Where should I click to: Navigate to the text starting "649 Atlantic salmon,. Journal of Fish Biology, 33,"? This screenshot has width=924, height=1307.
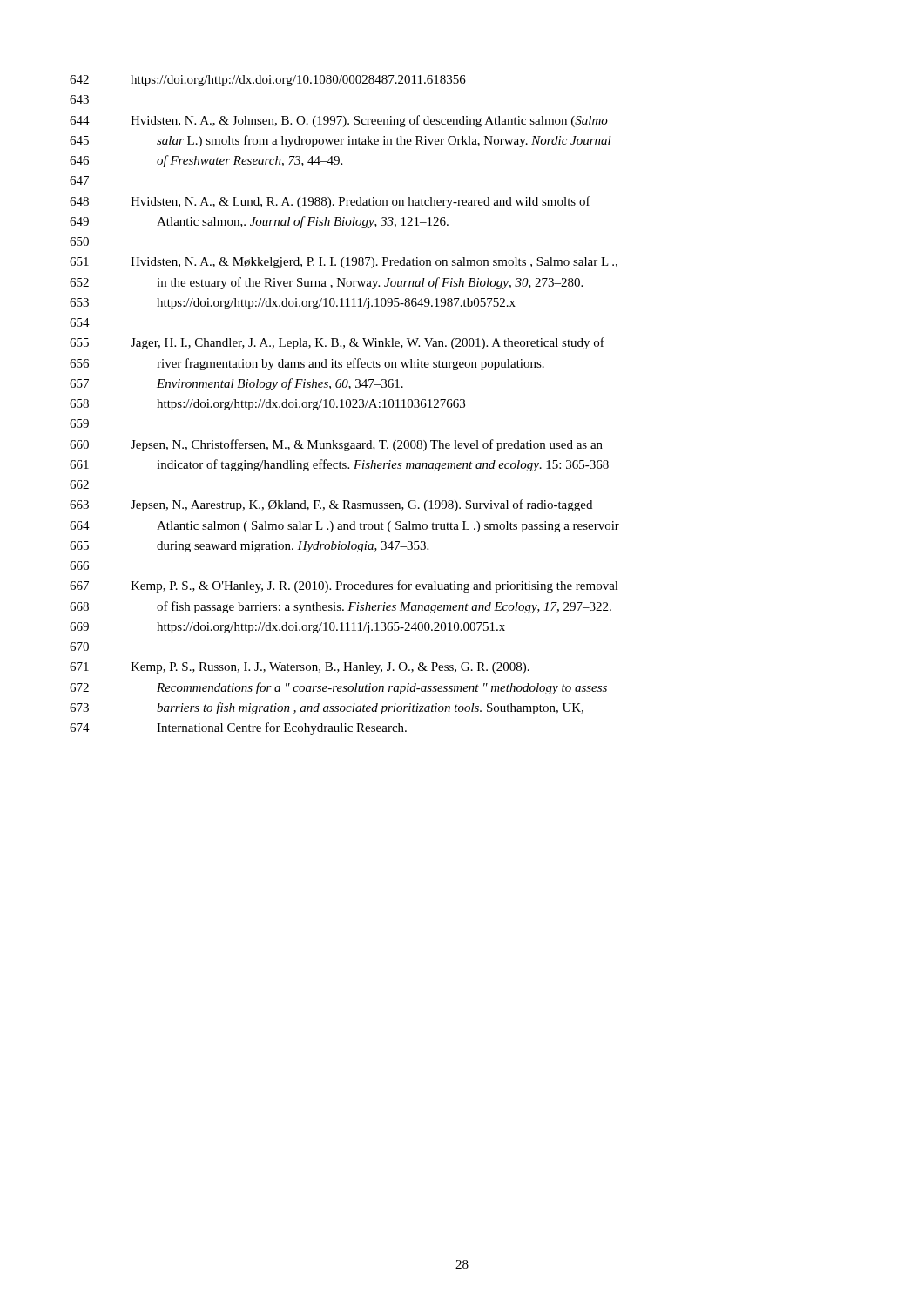click(453, 222)
